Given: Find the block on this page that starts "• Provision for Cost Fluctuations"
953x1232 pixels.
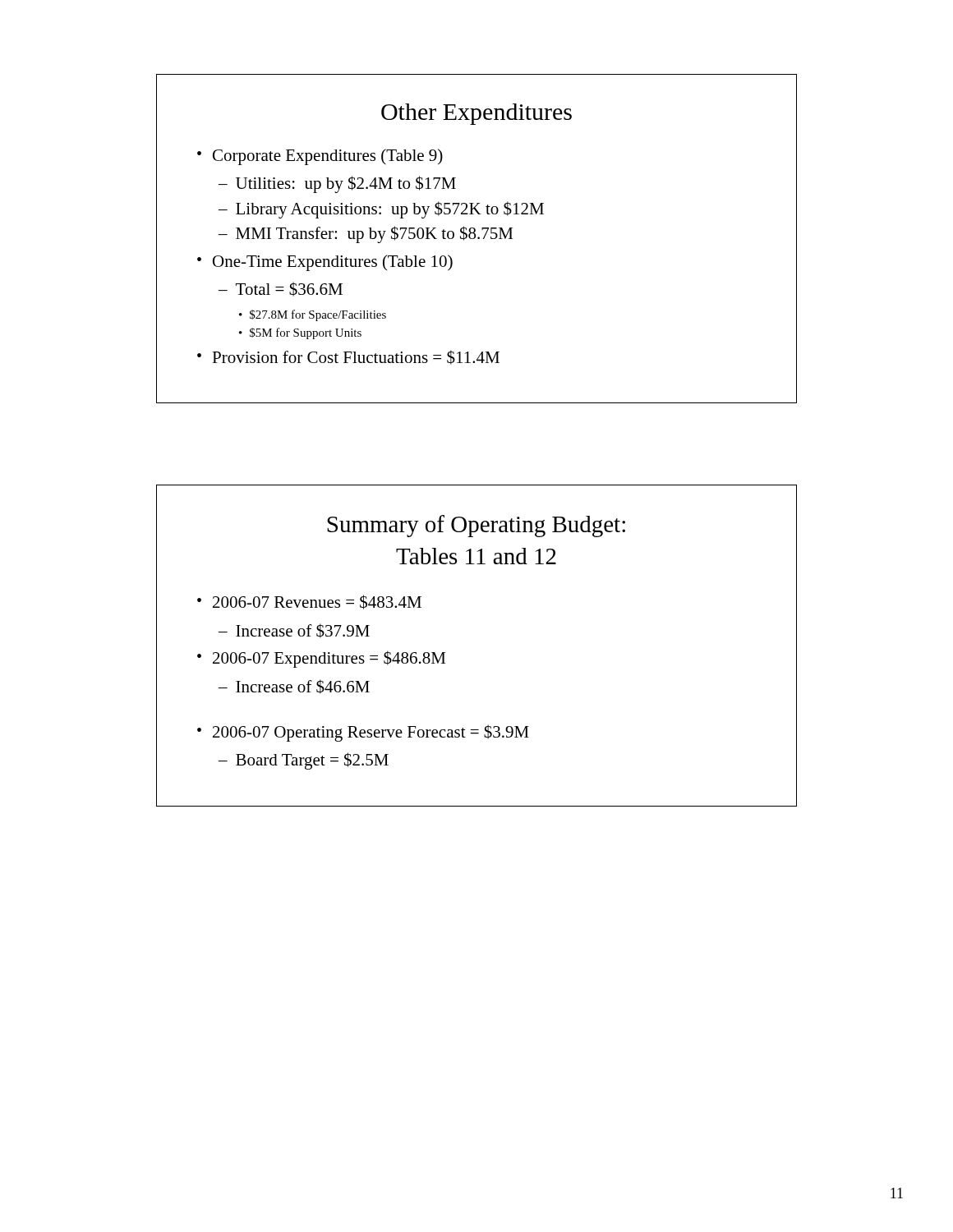Looking at the screenshot, I should pyautogui.click(x=348, y=357).
